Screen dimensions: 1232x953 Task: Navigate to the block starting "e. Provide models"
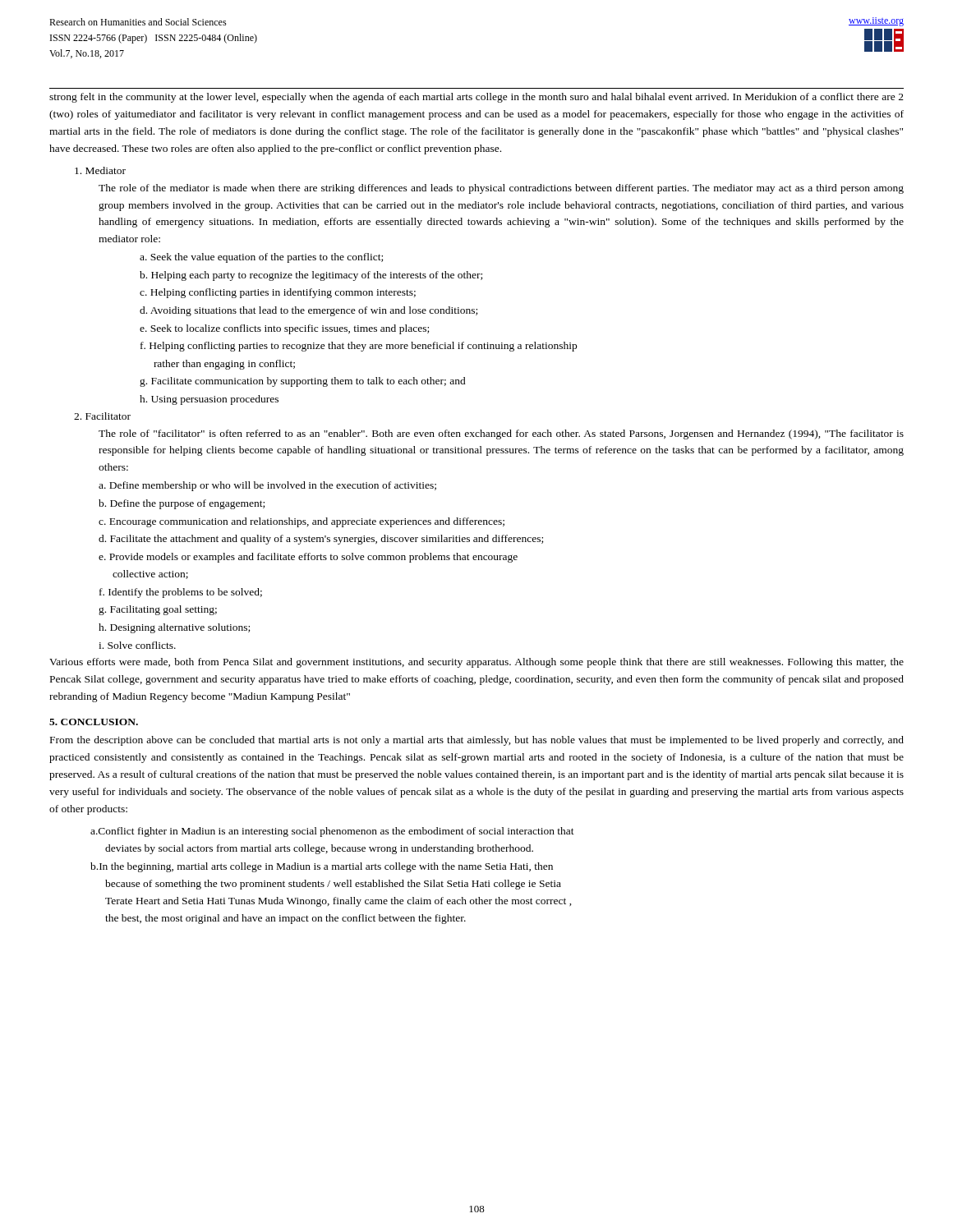(308, 565)
